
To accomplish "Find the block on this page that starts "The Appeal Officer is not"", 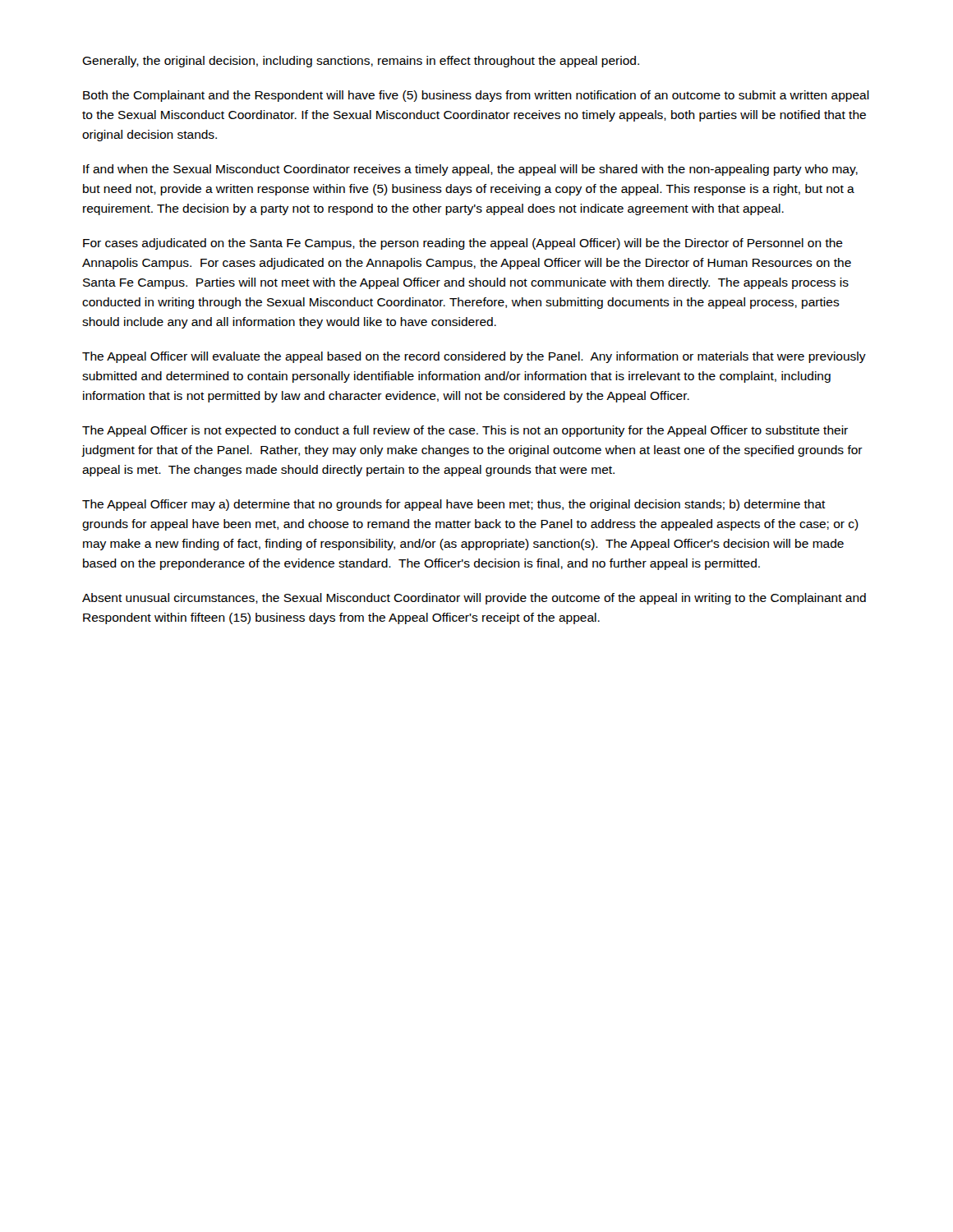I will coord(472,450).
